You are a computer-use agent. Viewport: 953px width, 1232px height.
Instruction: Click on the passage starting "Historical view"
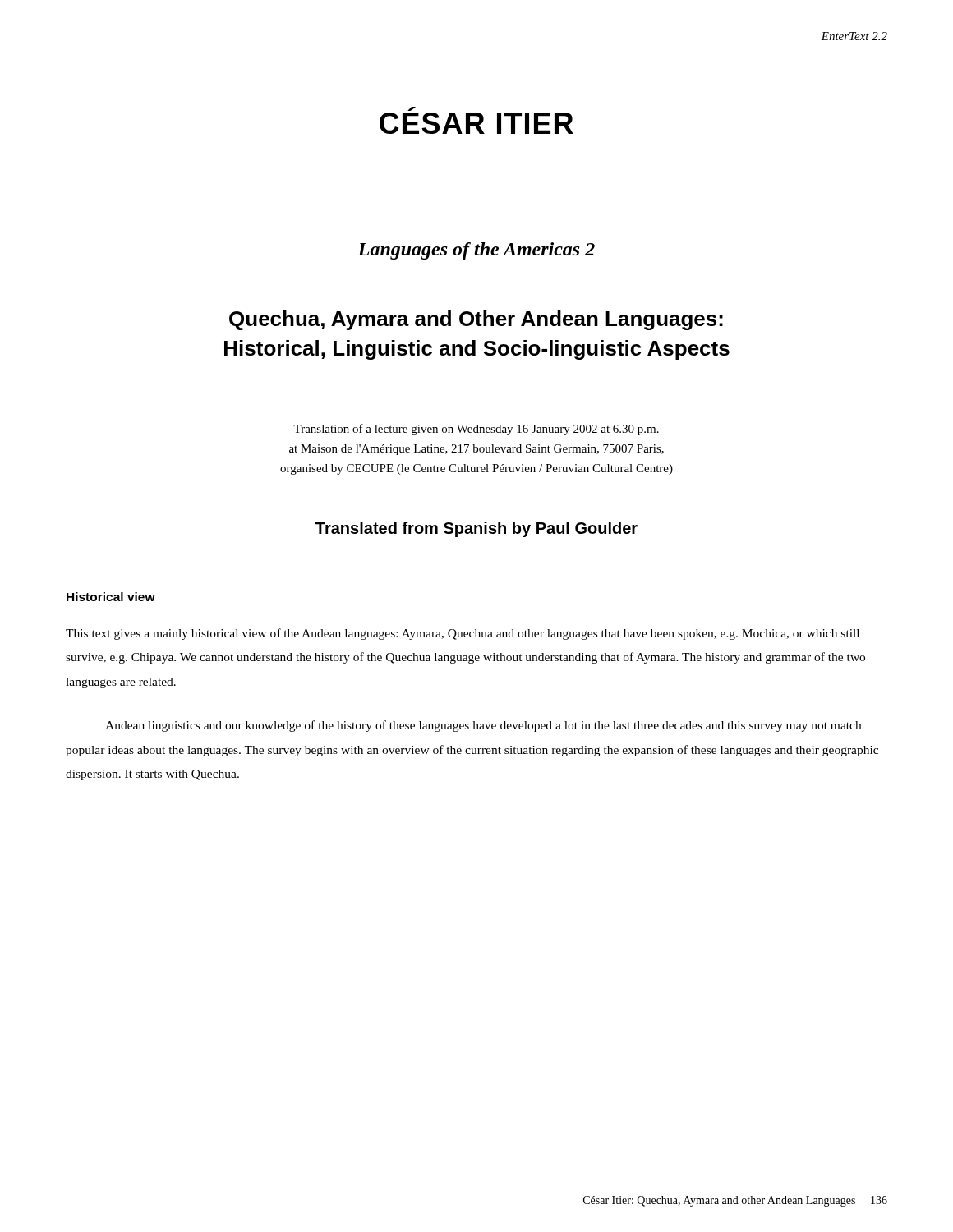click(x=110, y=597)
